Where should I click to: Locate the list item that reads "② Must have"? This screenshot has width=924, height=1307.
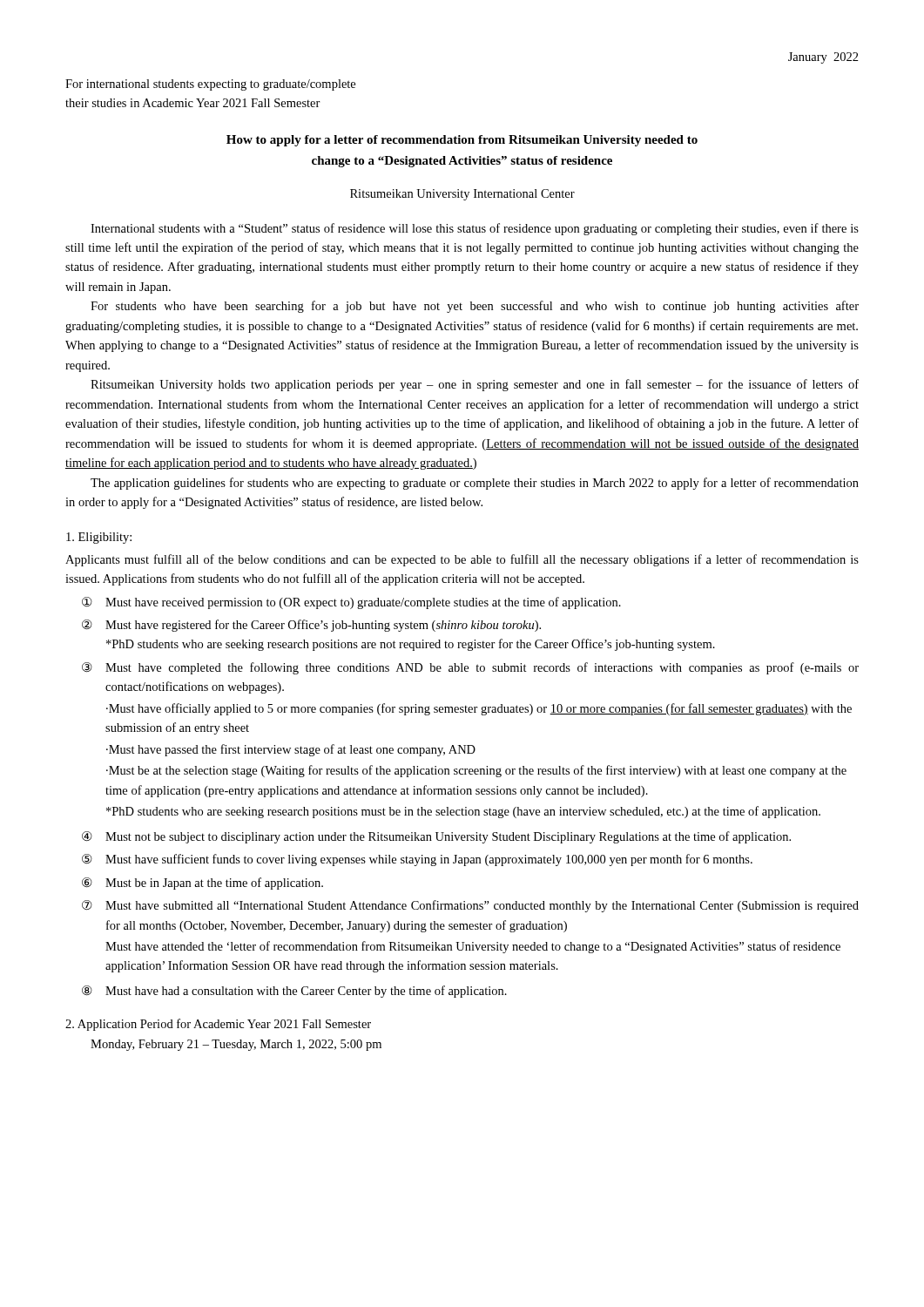point(398,635)
